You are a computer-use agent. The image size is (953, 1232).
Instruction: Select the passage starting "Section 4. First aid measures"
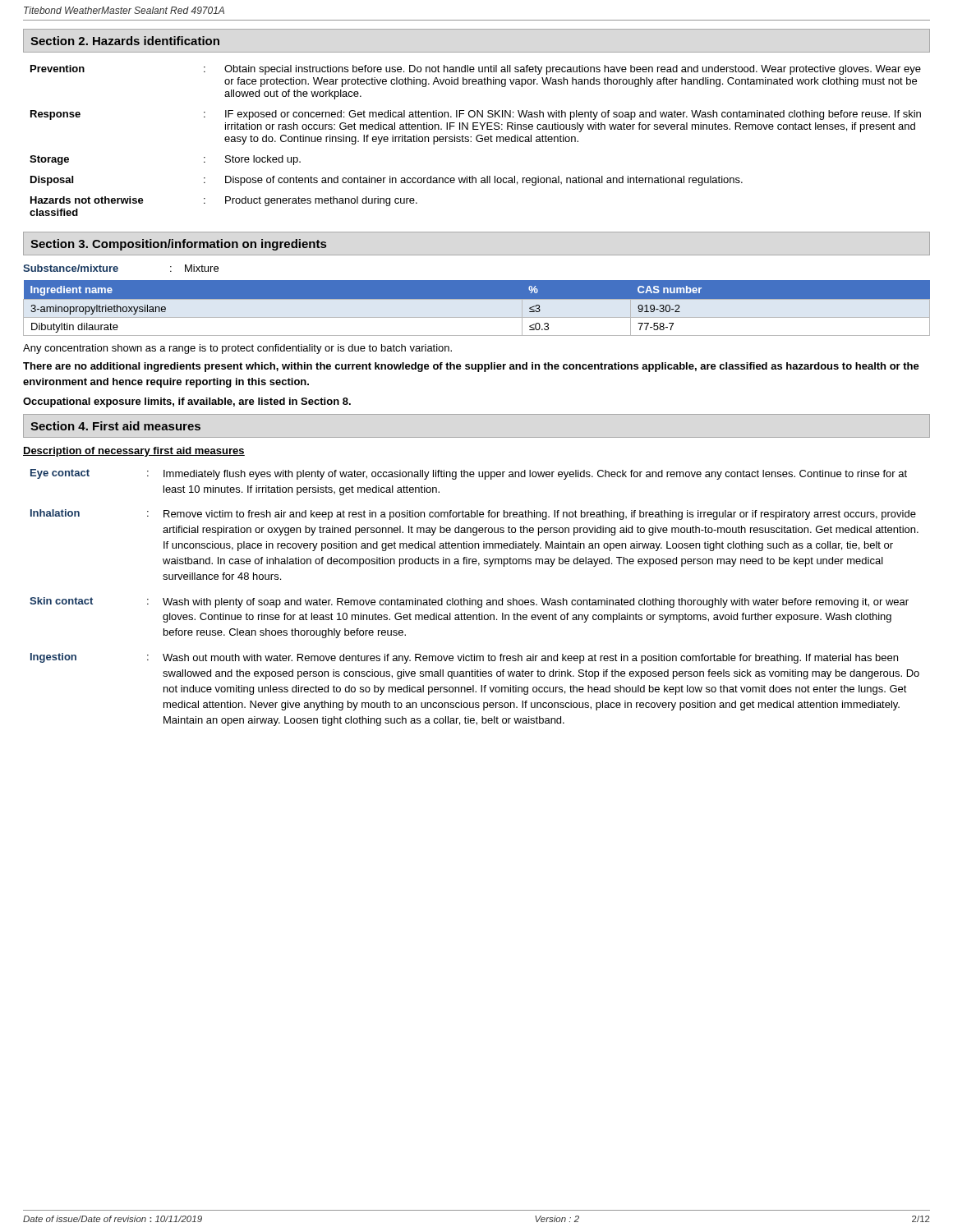(x=116, y=426)
